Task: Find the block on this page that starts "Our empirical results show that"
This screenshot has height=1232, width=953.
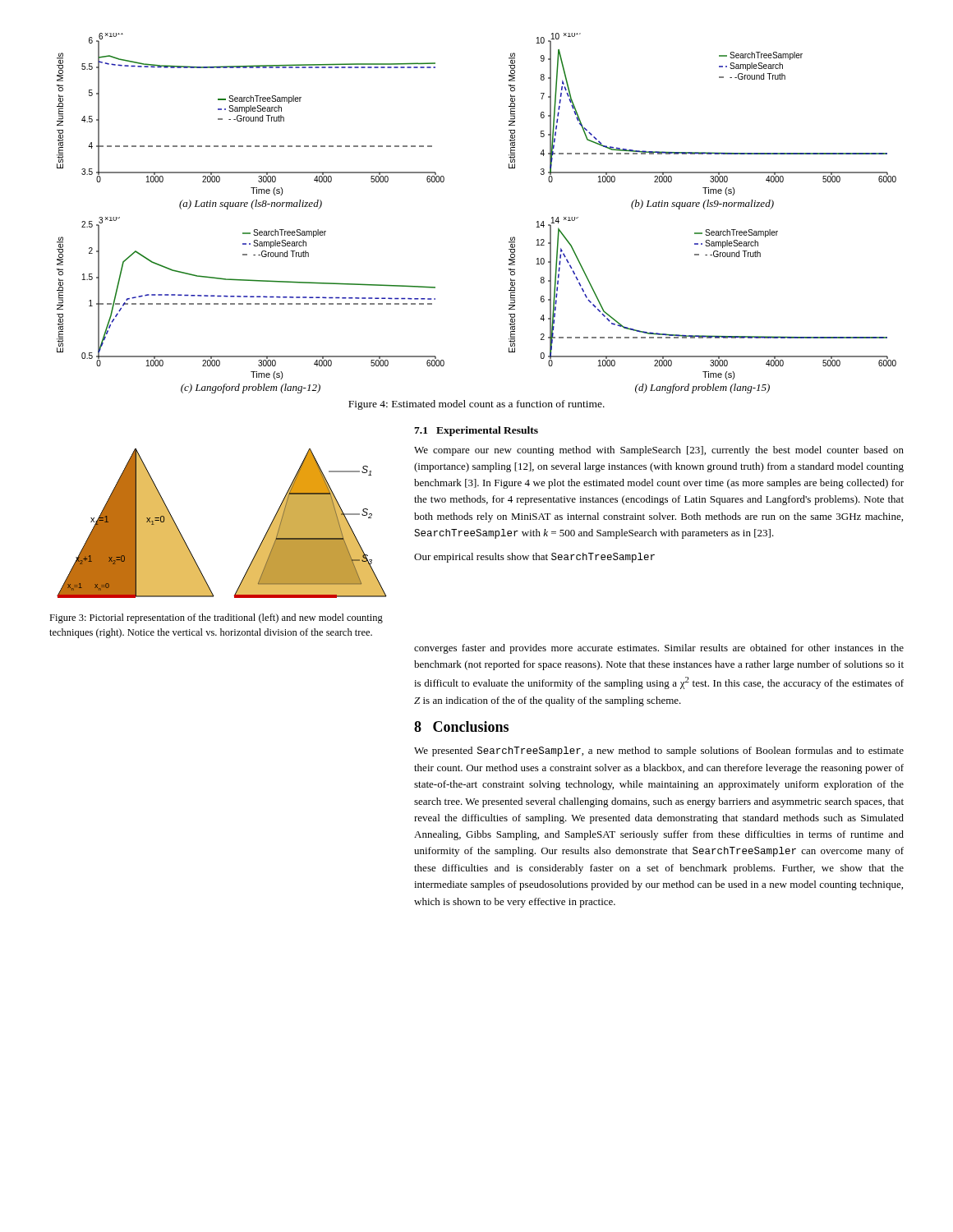Action: [x=535, y=557]
